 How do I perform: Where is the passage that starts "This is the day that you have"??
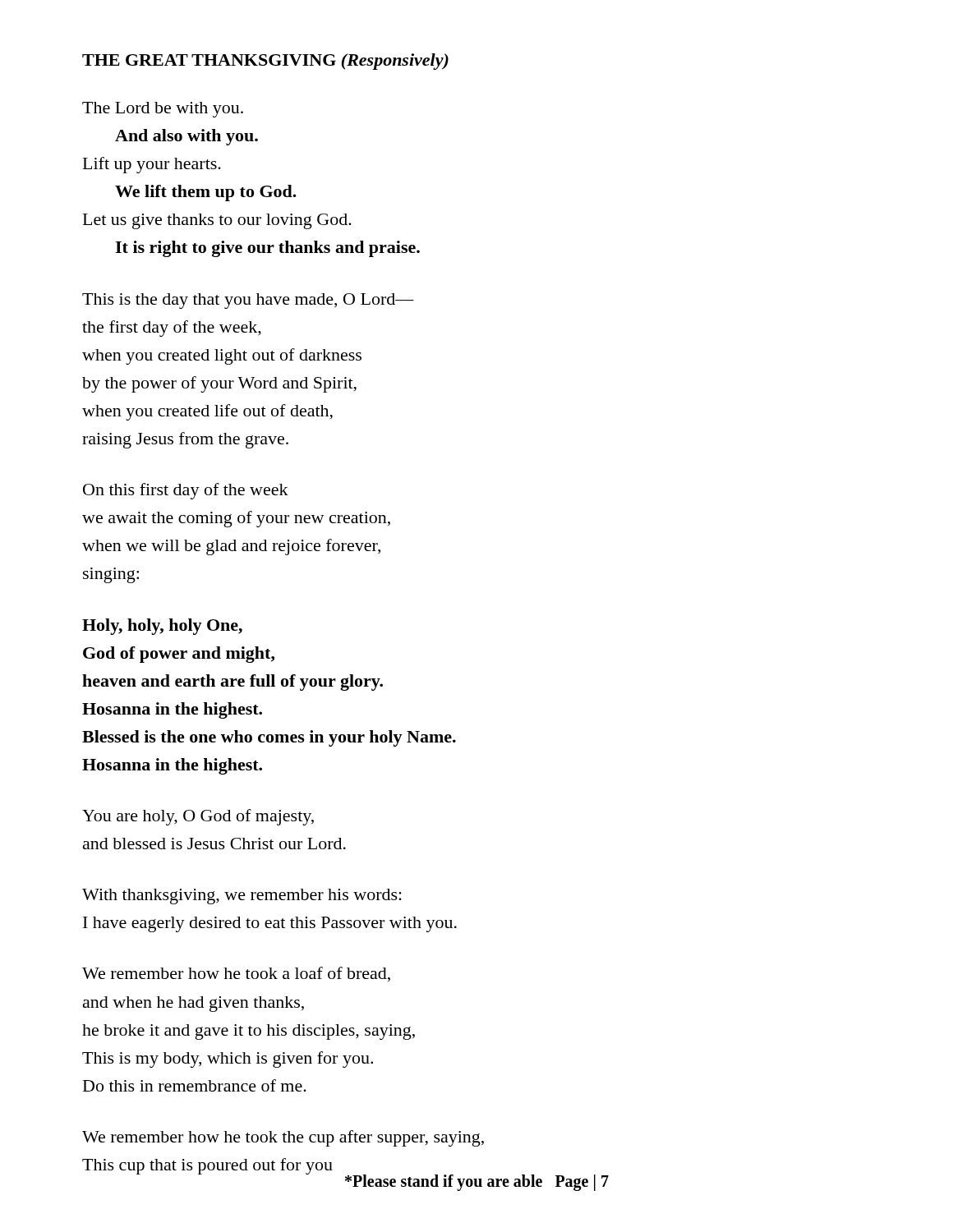tap(248, 368)
